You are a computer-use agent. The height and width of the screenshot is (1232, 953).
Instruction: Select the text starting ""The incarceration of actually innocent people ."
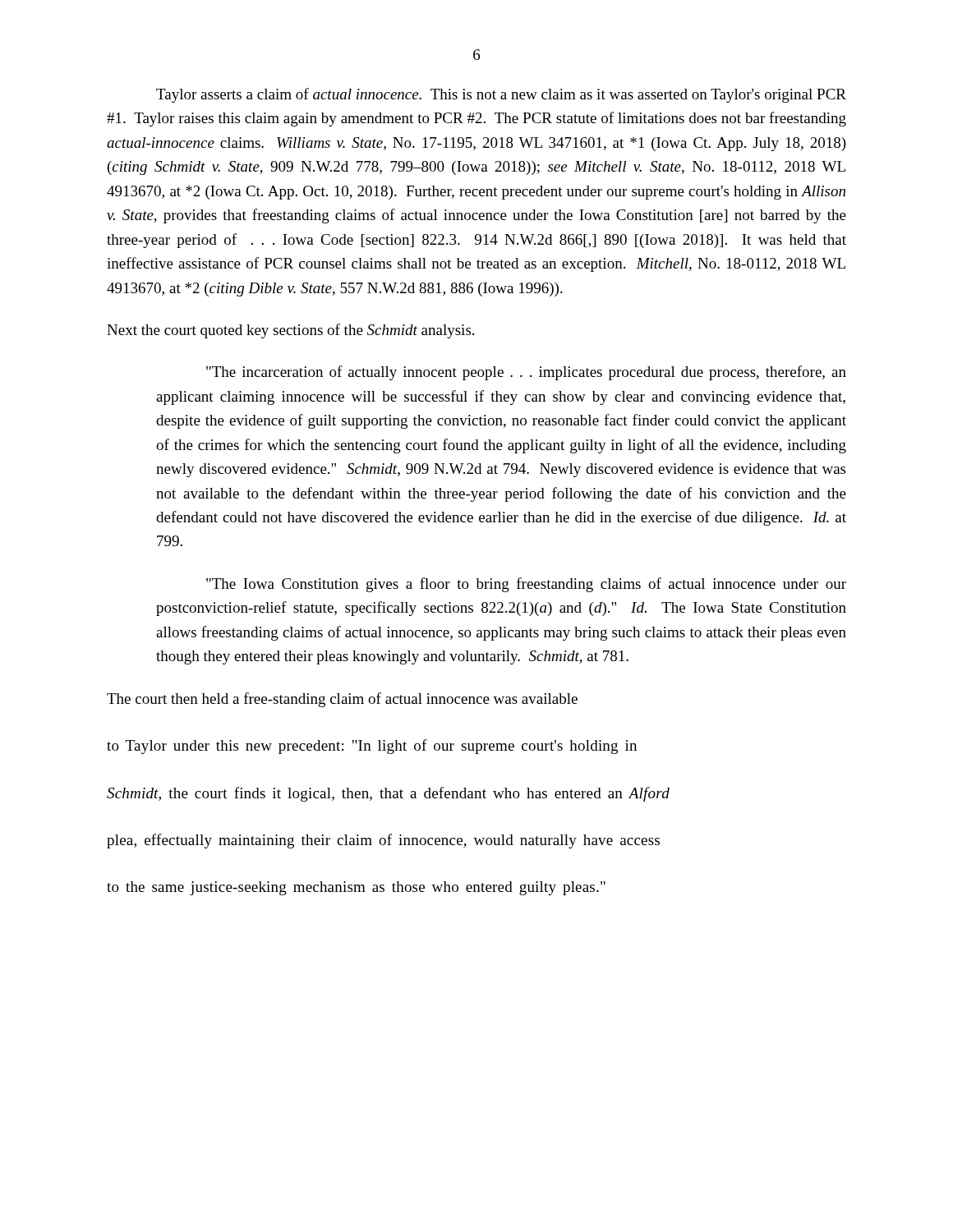pos(501,457)
